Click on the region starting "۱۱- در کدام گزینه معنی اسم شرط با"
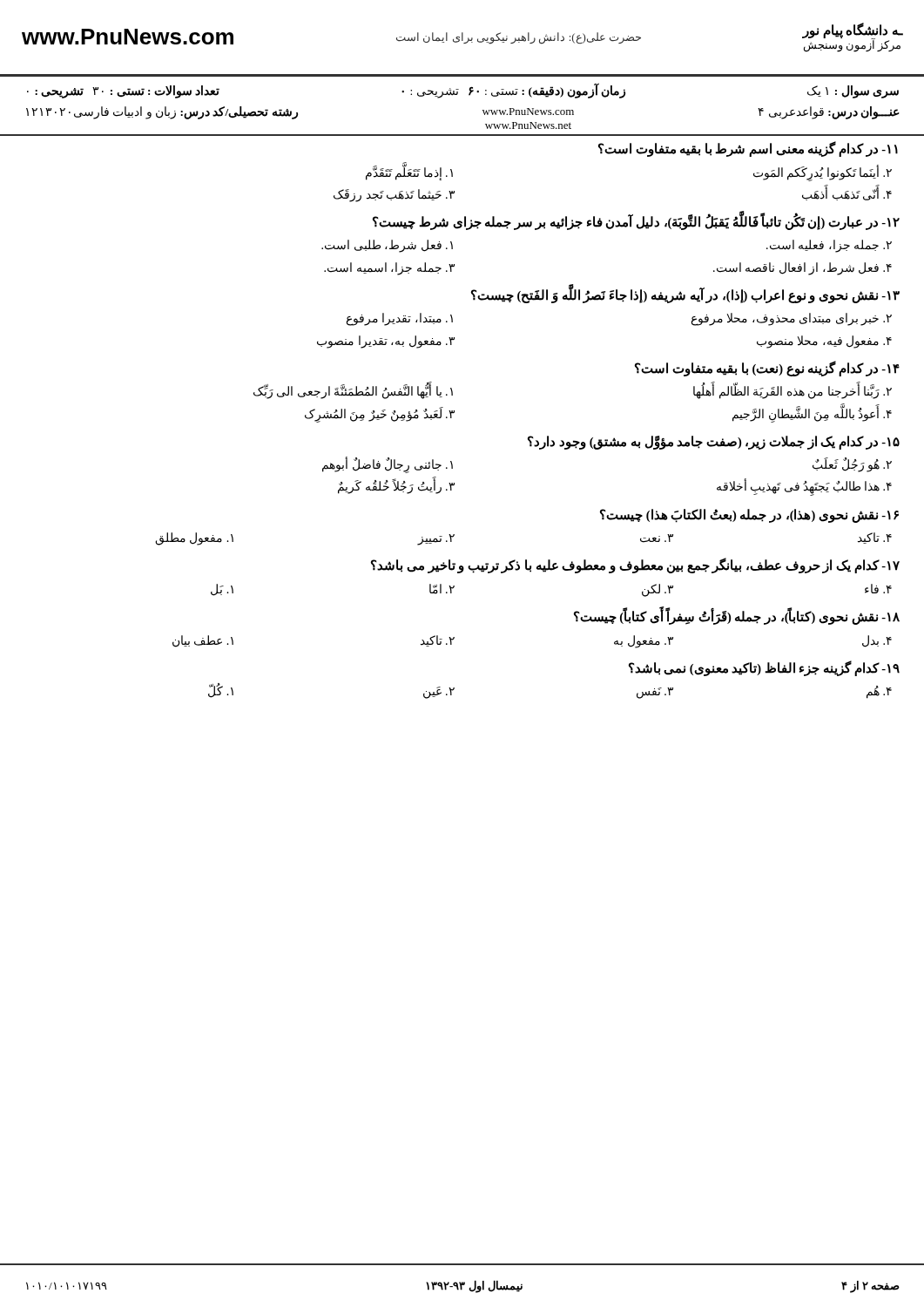Image resolution: width=924 pixels, height=1307 pixels. pos(462,172)
